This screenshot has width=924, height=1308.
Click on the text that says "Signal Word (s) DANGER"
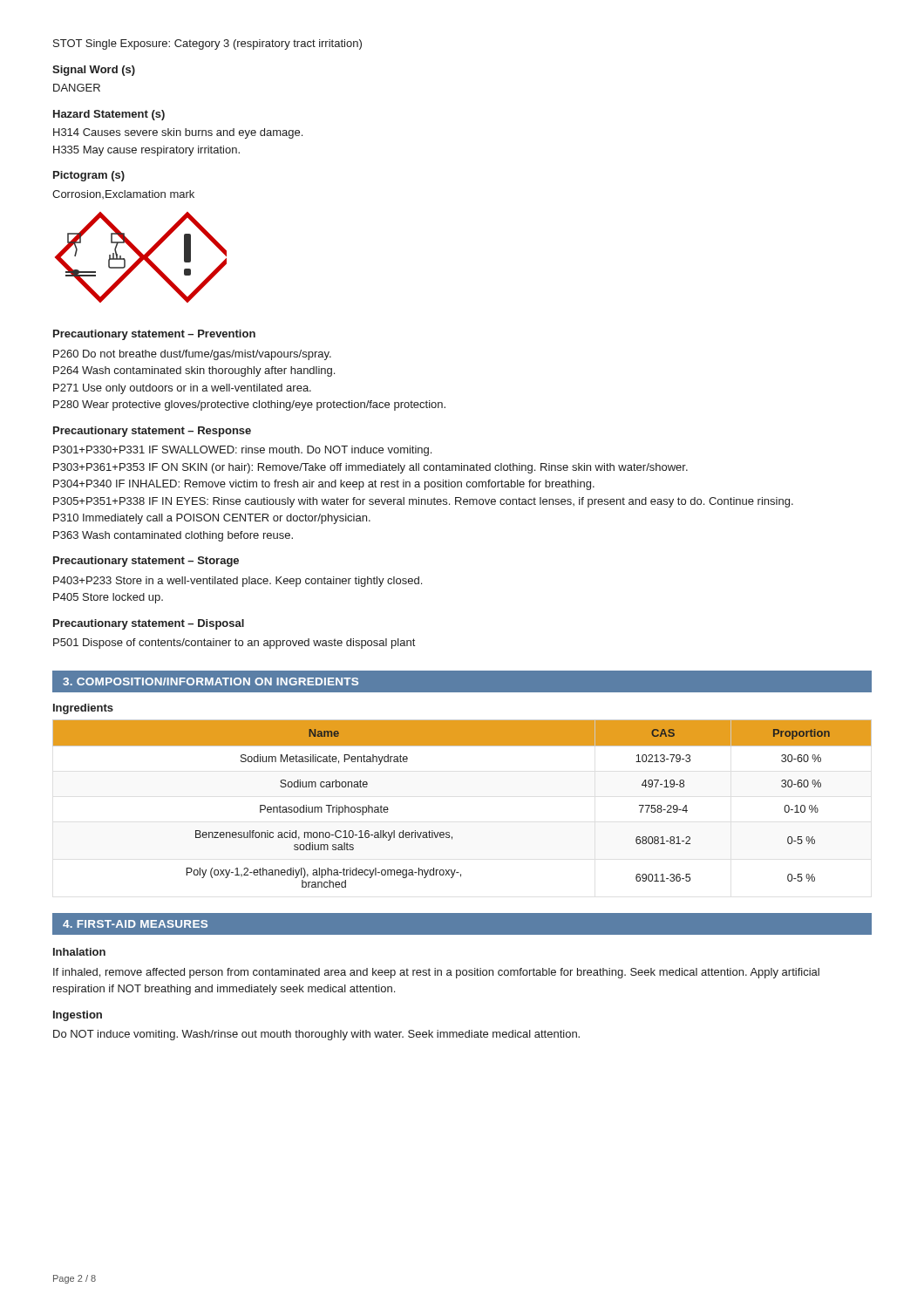coord(94,71)
